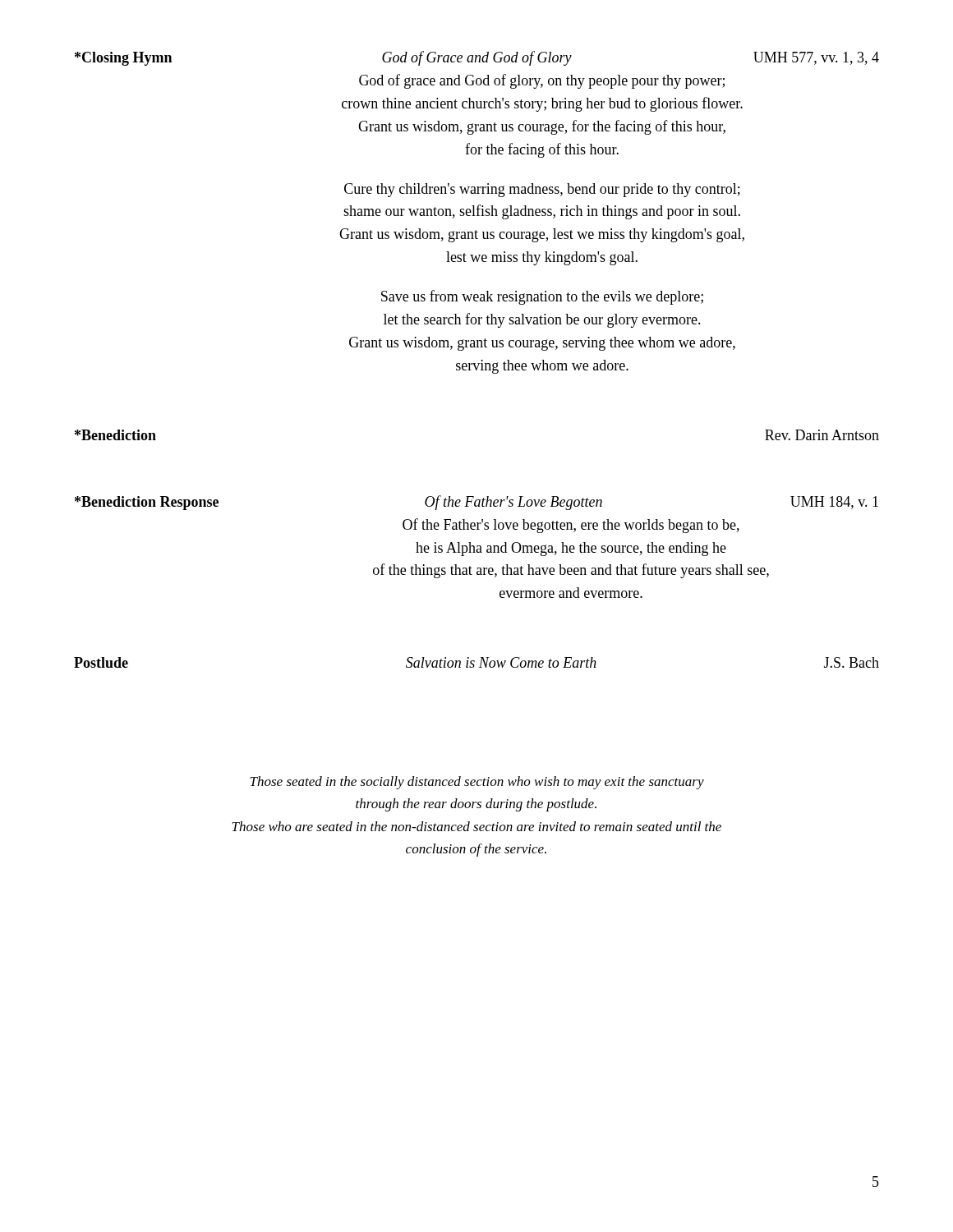Find the block on this page that starts "Of the Father's love begotten, ere the"
This screenshot has width=953, height=1232.
(x=571, y=559)
